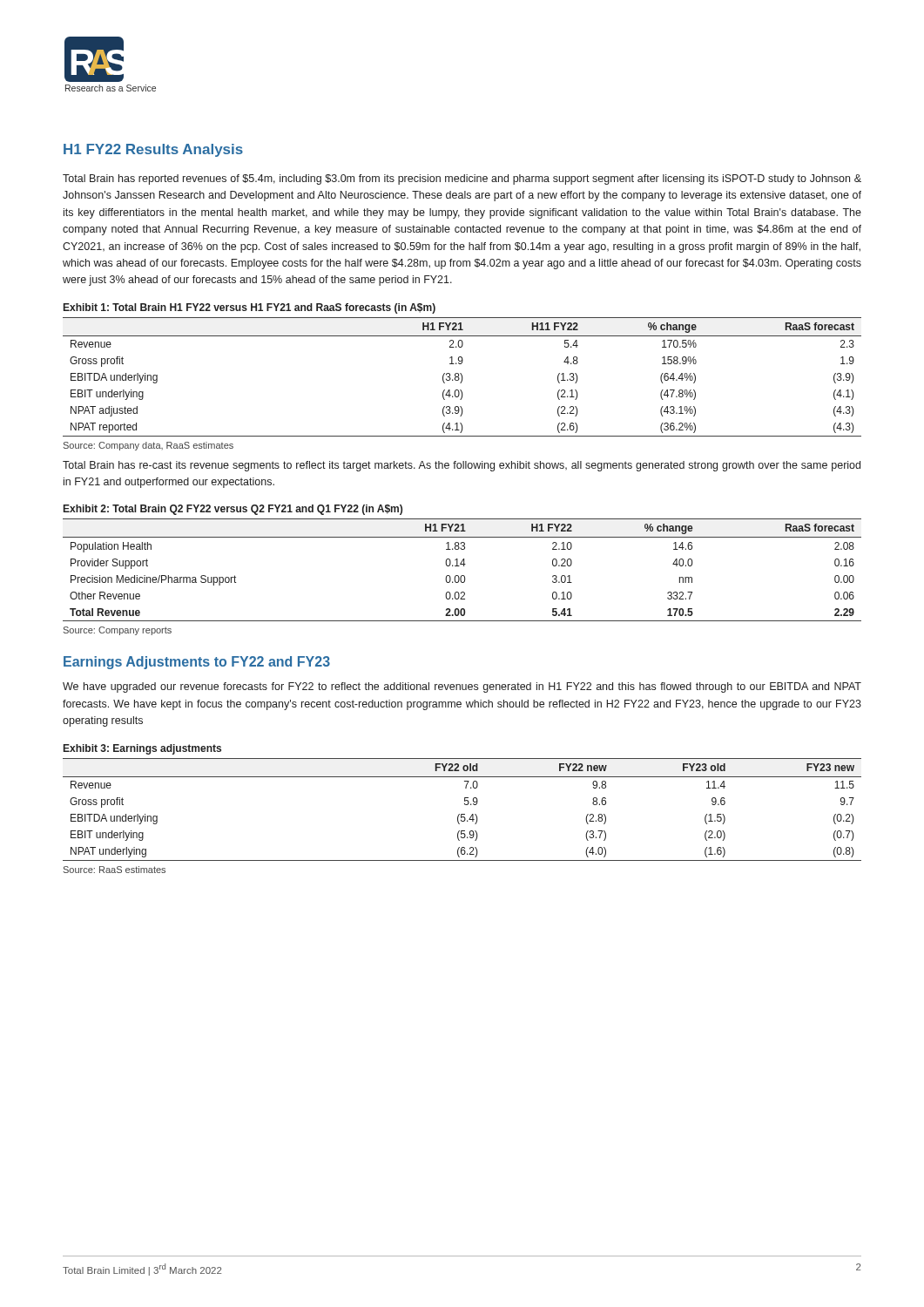Image resolution: width=924 pixels, height=1307 pixels.
Task: Find "Source: RaaS estimates" on this page
Action: [114, 869]
